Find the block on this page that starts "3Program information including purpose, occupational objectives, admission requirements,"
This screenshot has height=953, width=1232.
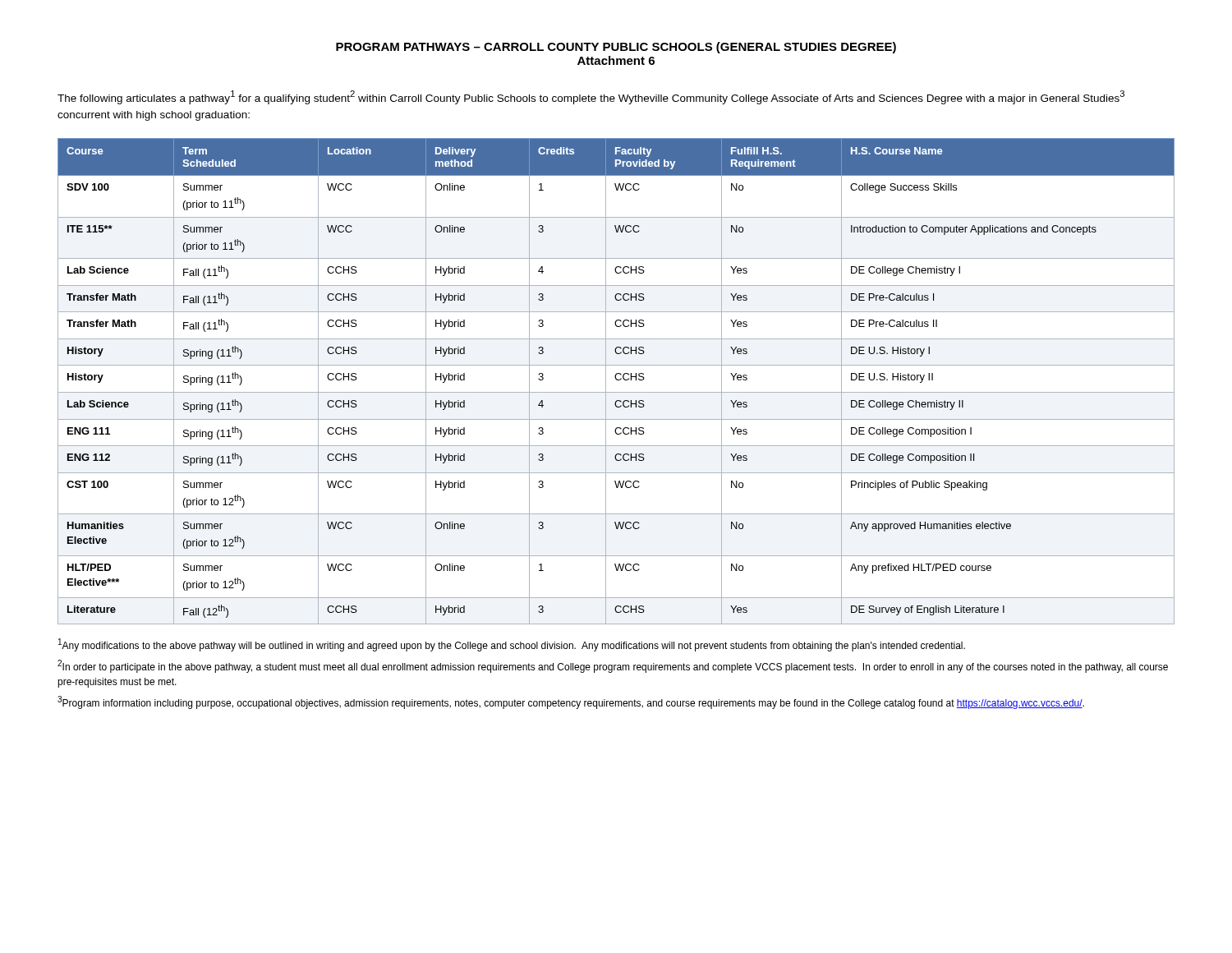pos(571,702)
